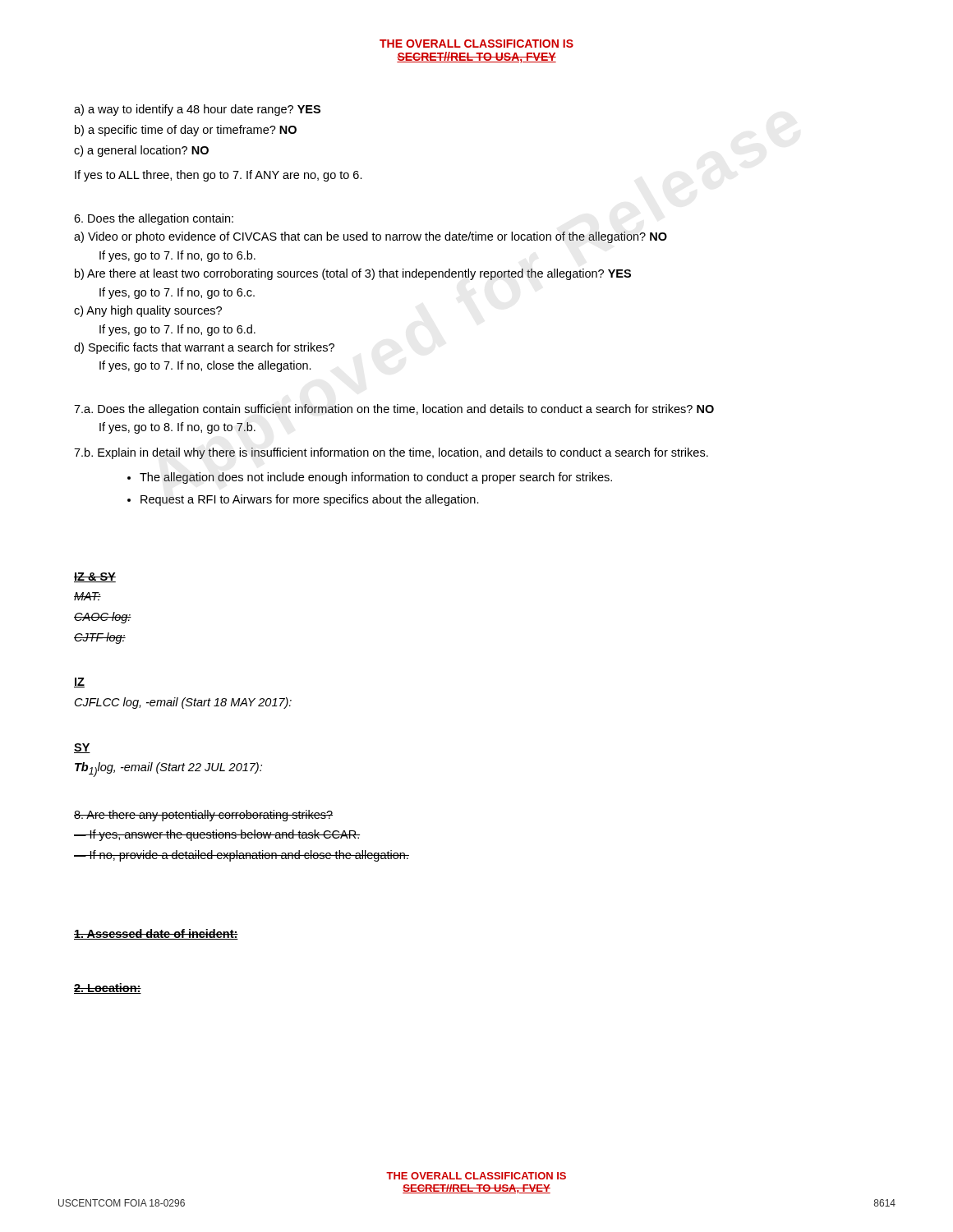
Task: Locate the block of text that opens with "The allegation does"
Action: click(x=376, y=477)
